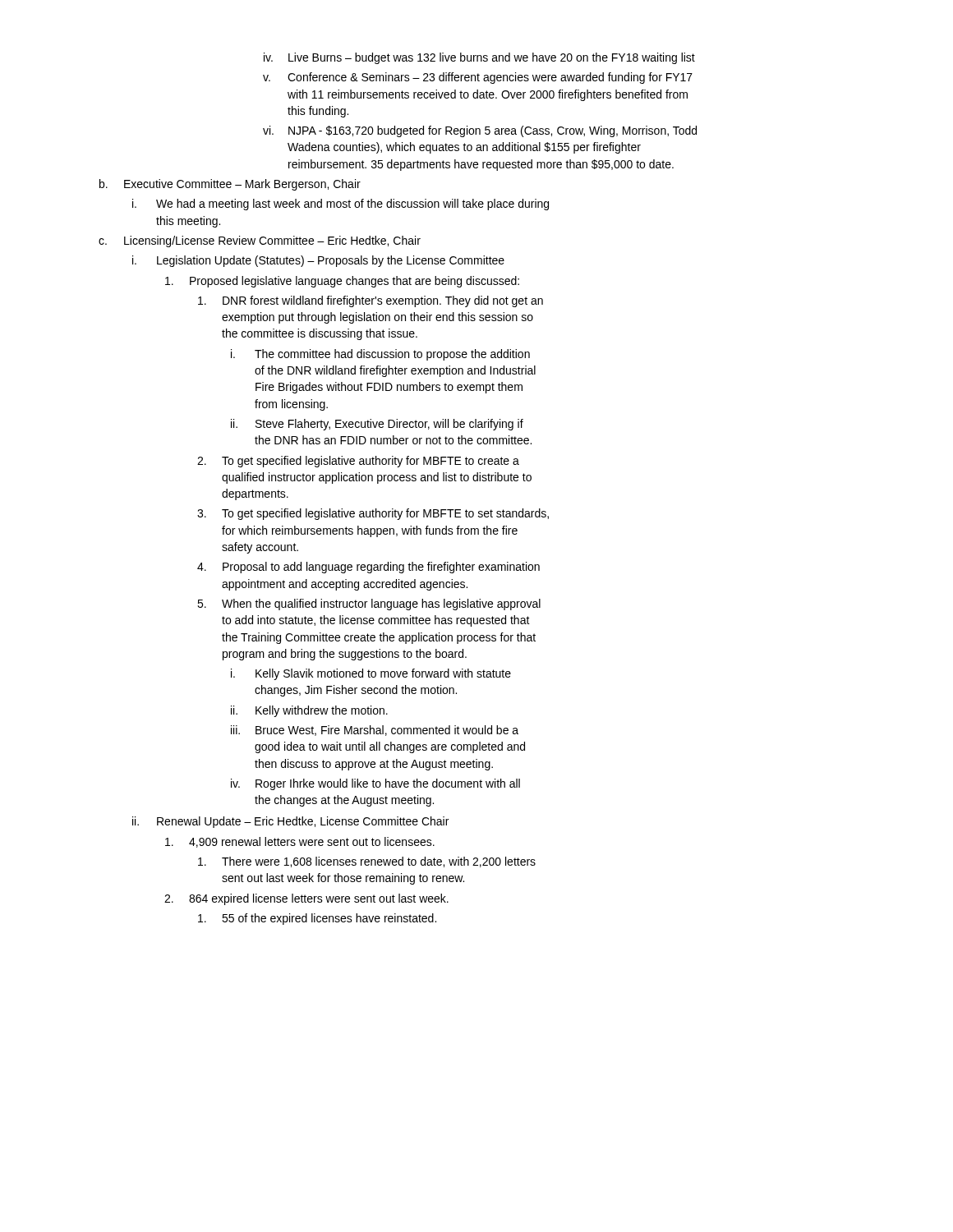
Task: Find the list item containing "55 of the expired licenses"
Action: 317,919
